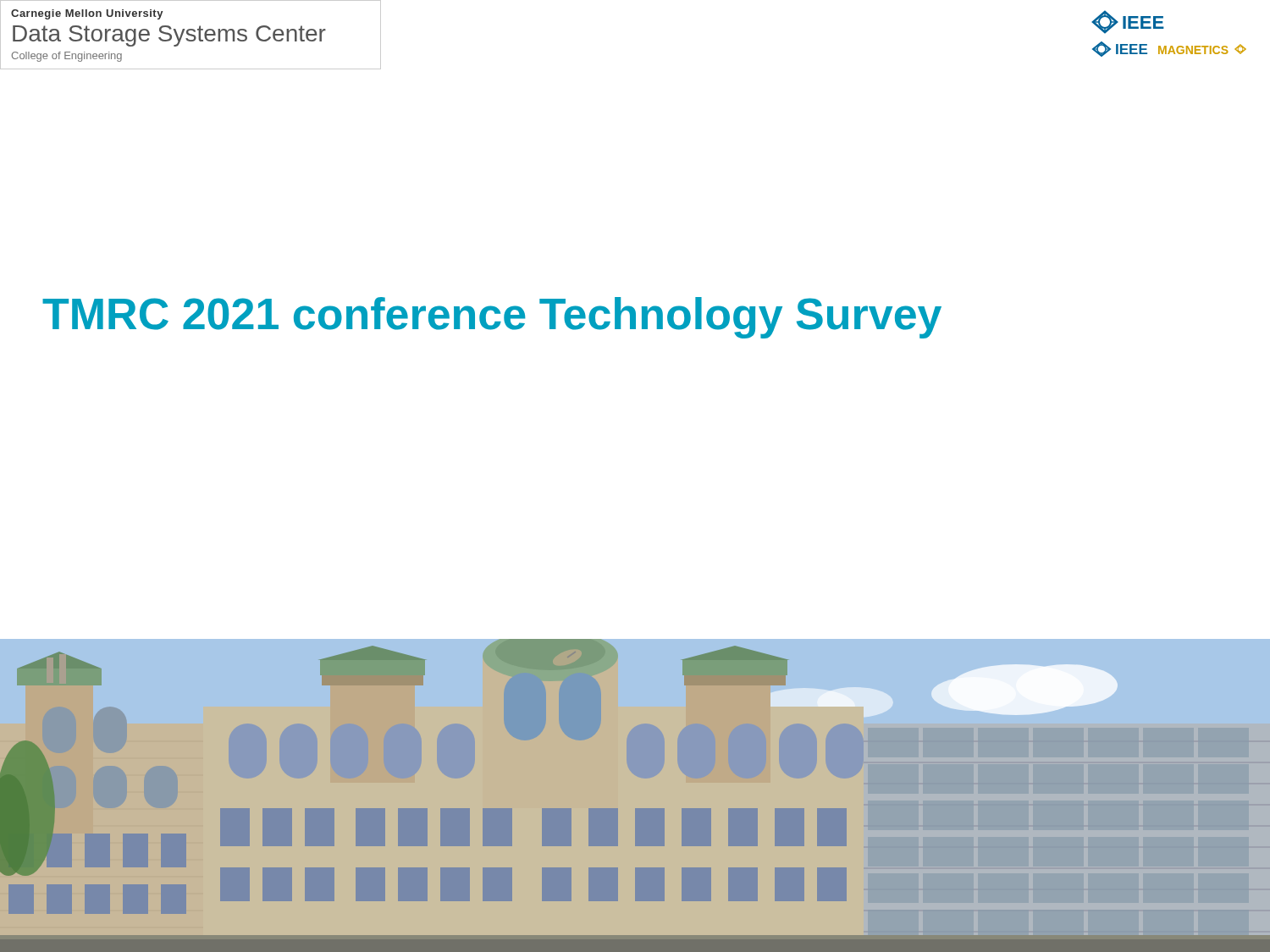1270x952 pixels.
Task: Click on the photo
Action: (635, 795)
